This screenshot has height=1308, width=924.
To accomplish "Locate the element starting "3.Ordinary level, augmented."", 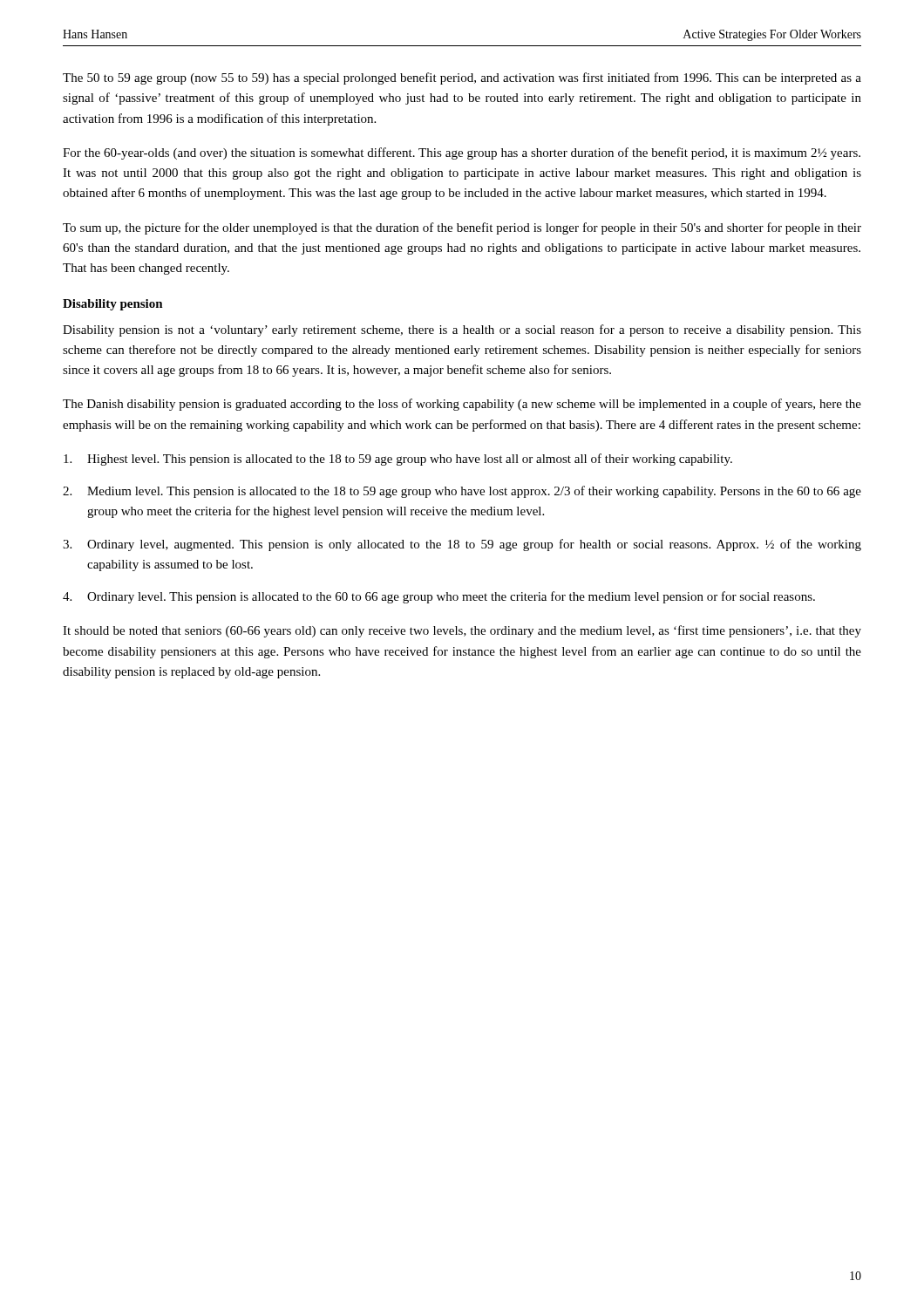I will point(462,554).
